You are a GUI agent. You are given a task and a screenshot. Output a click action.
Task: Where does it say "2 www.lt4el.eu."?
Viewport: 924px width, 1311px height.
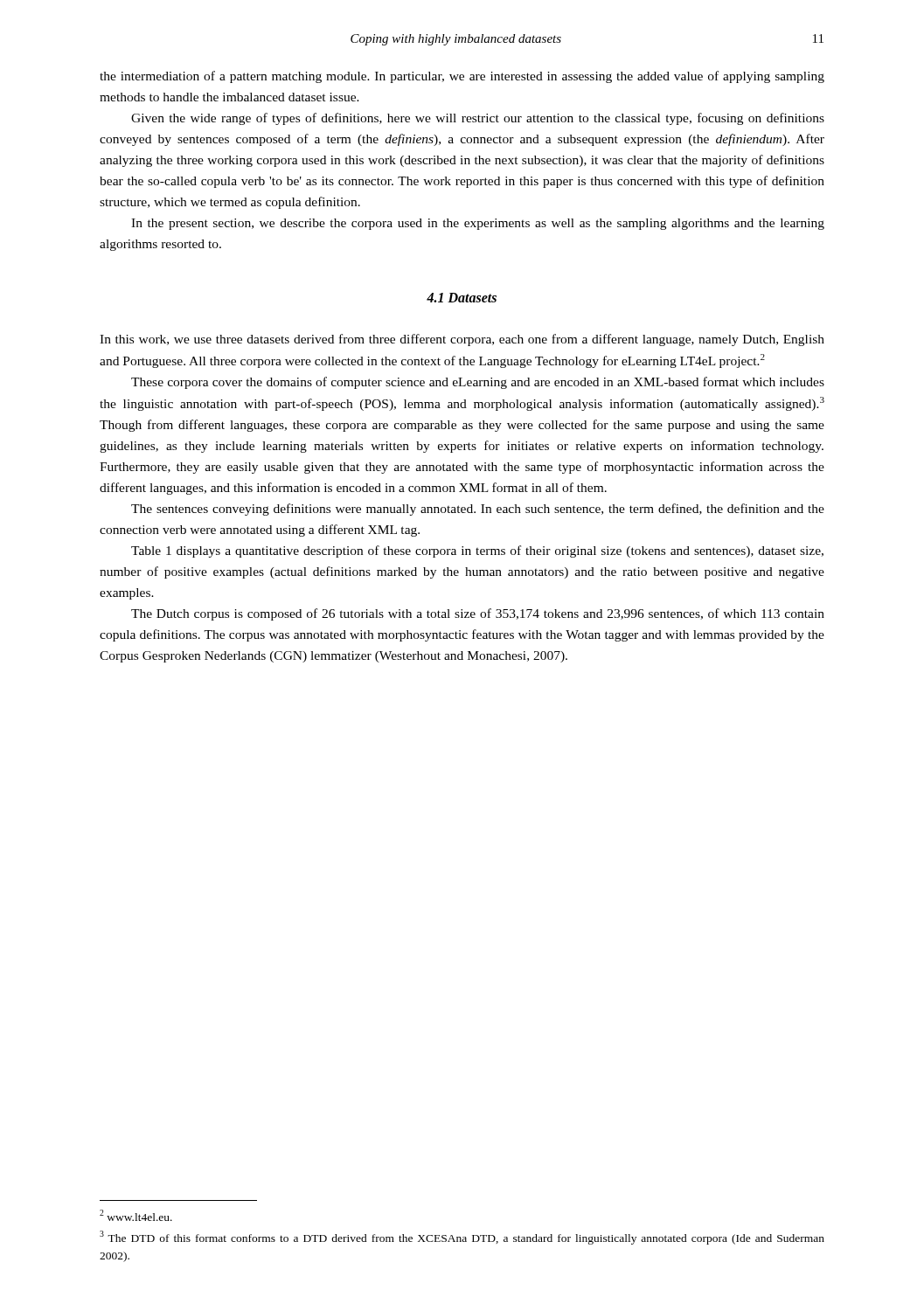tap(136, 1215)
